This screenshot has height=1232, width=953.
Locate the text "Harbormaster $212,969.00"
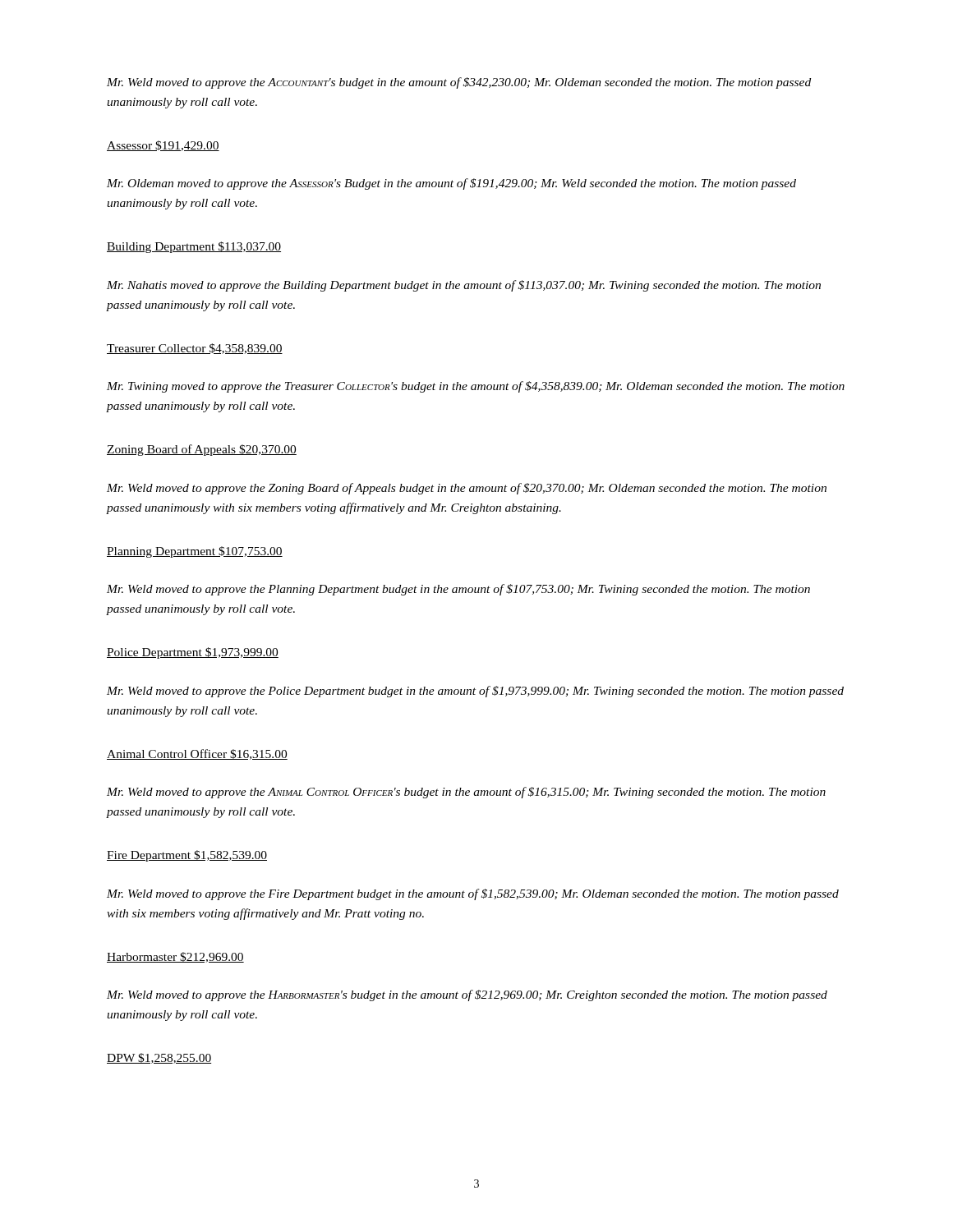tap(175, 957)
